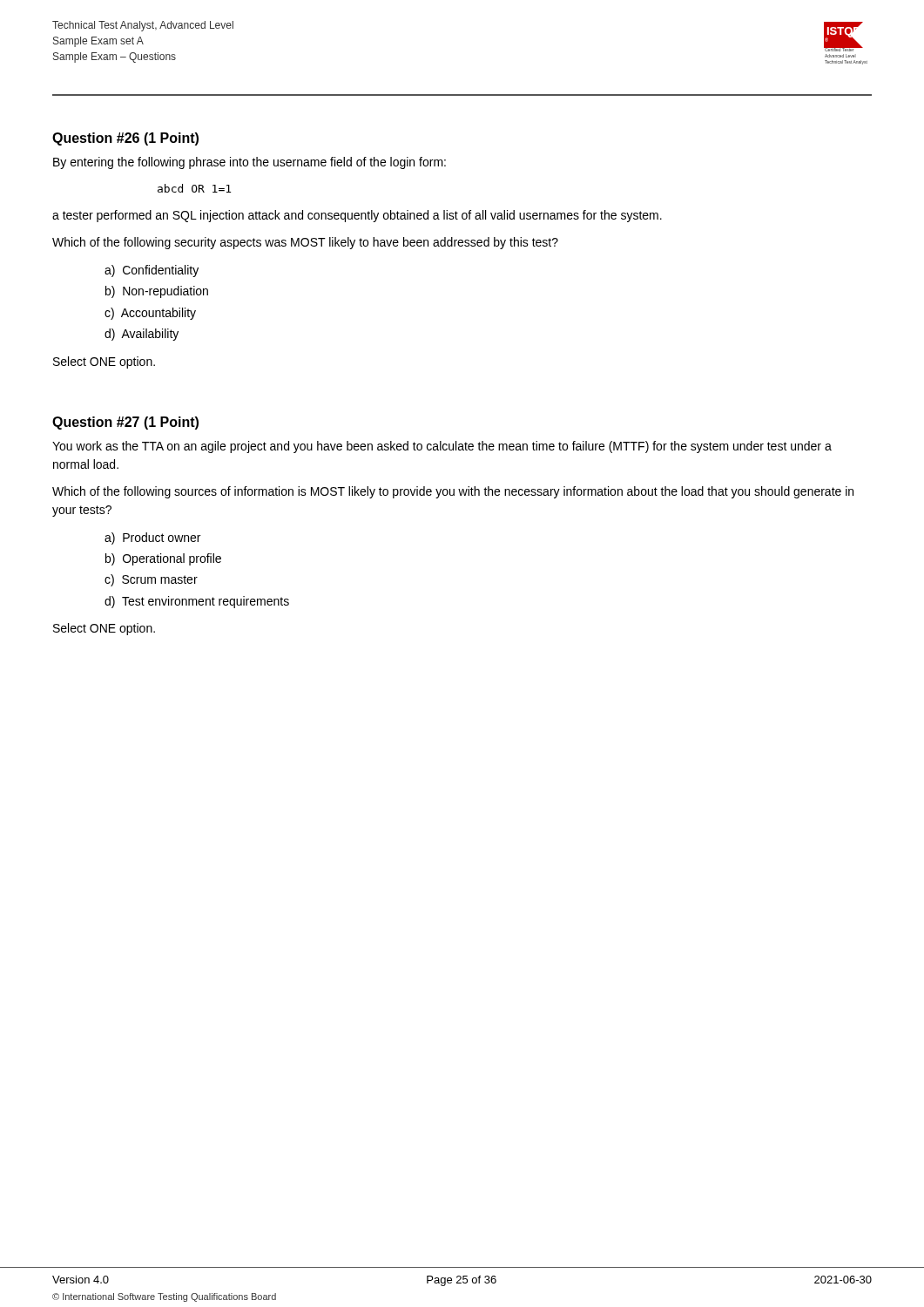
Task: Point to the text block starting "You work as the TTA on an agile"
Action: pos(442,455)
